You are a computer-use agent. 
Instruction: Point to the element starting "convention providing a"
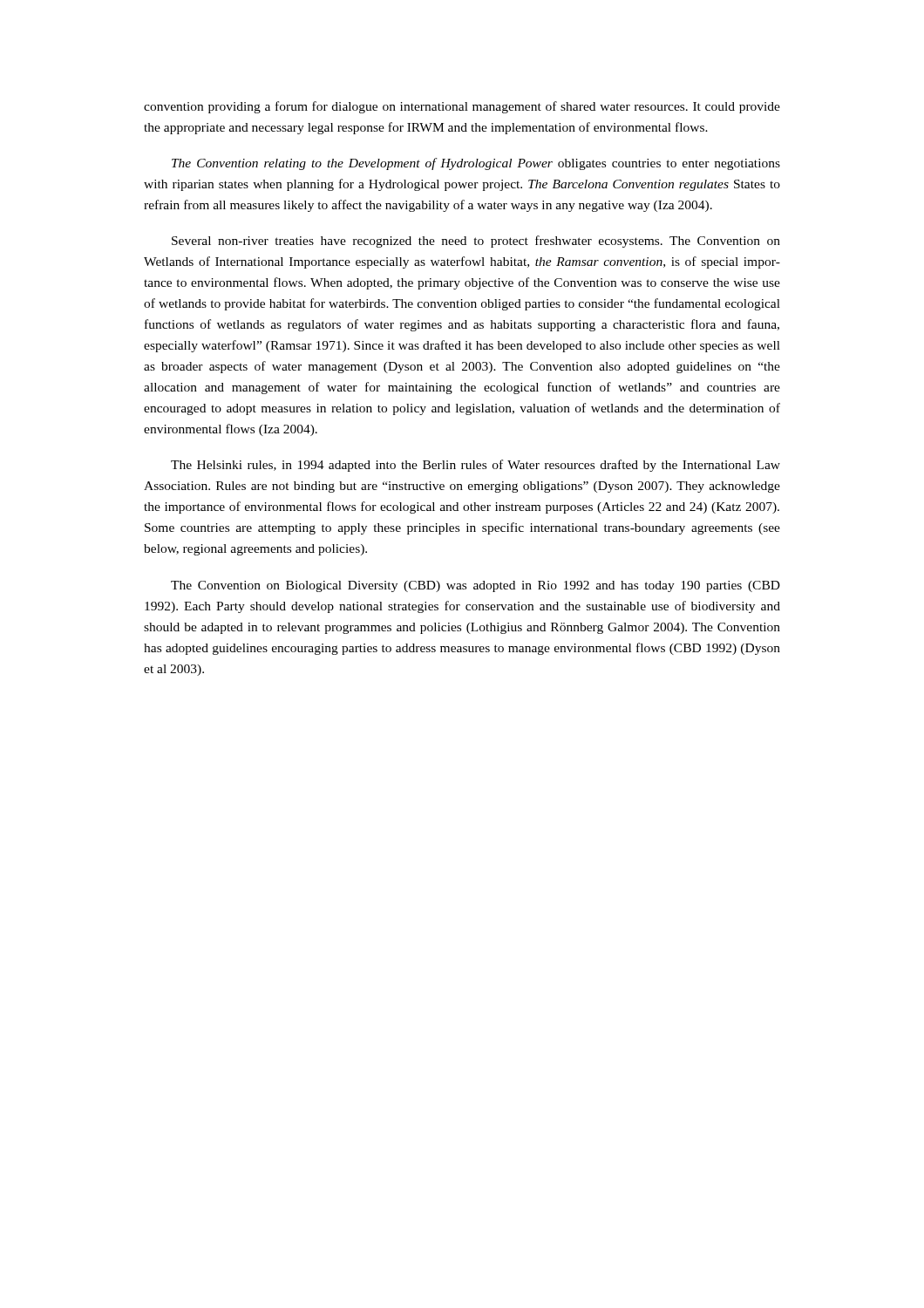coord(462,116)
